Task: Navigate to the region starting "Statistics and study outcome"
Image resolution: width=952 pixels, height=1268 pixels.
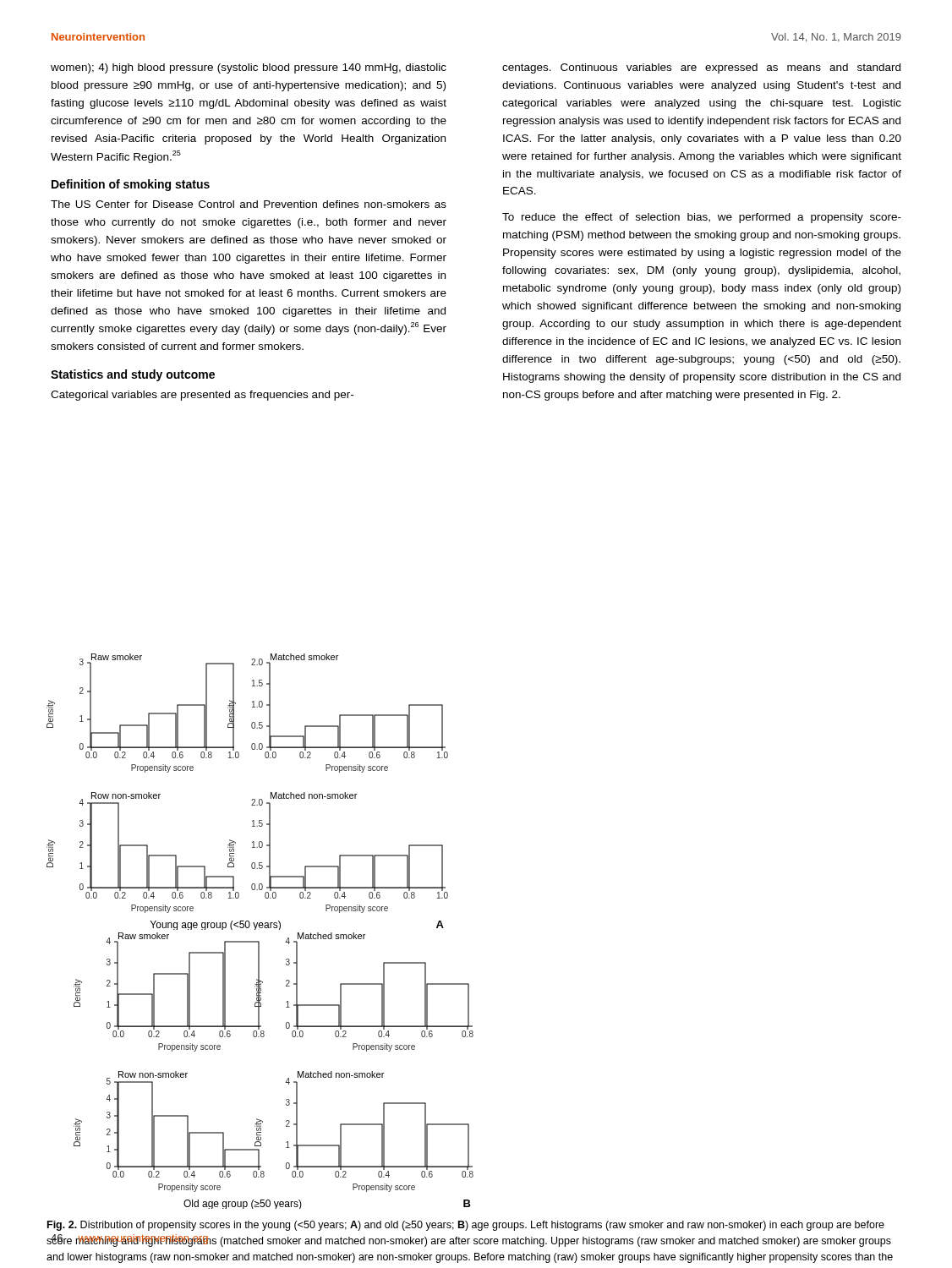Action: (x=133, y=374)
